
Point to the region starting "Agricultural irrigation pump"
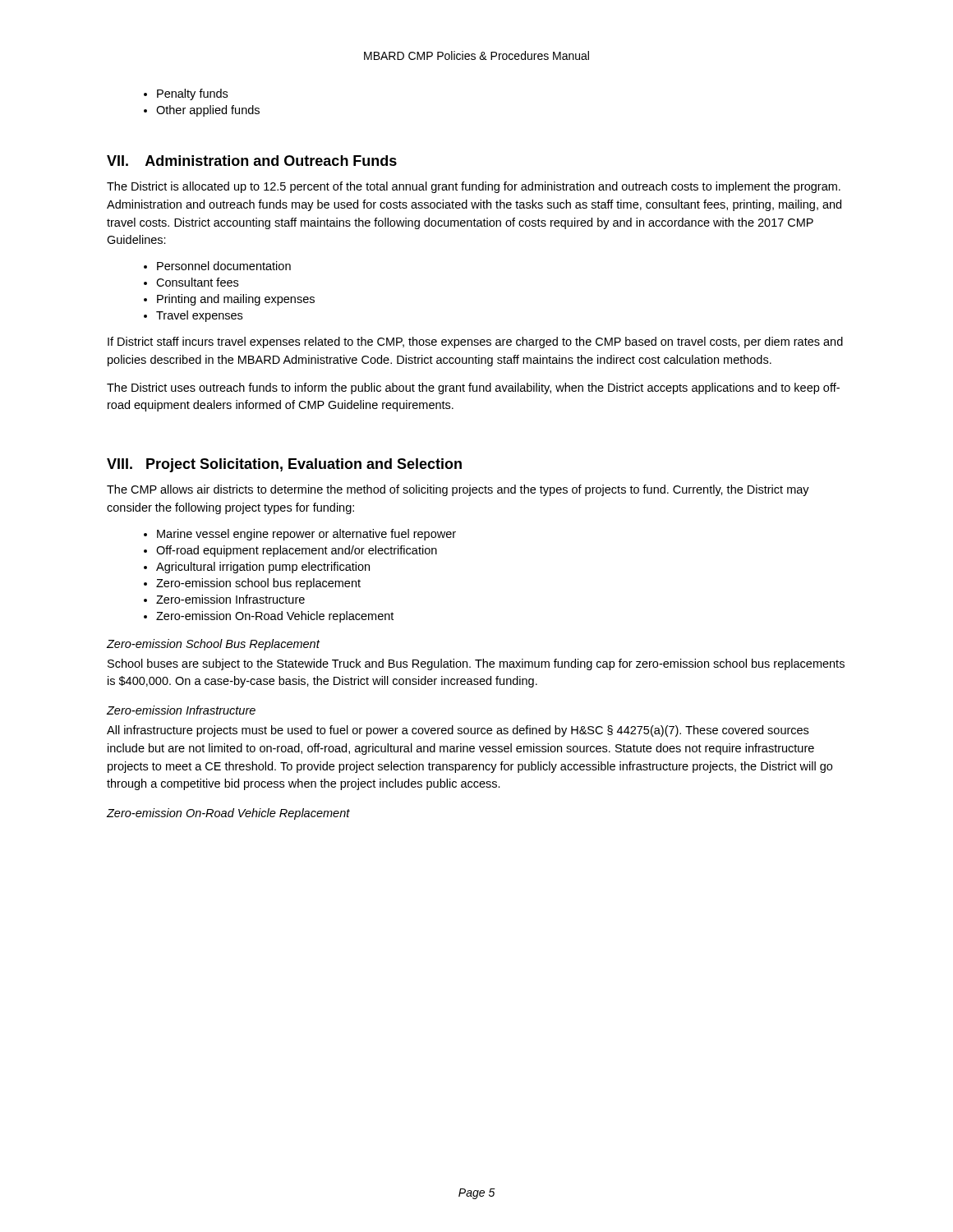pyautogui.click(x=263, y=566)
